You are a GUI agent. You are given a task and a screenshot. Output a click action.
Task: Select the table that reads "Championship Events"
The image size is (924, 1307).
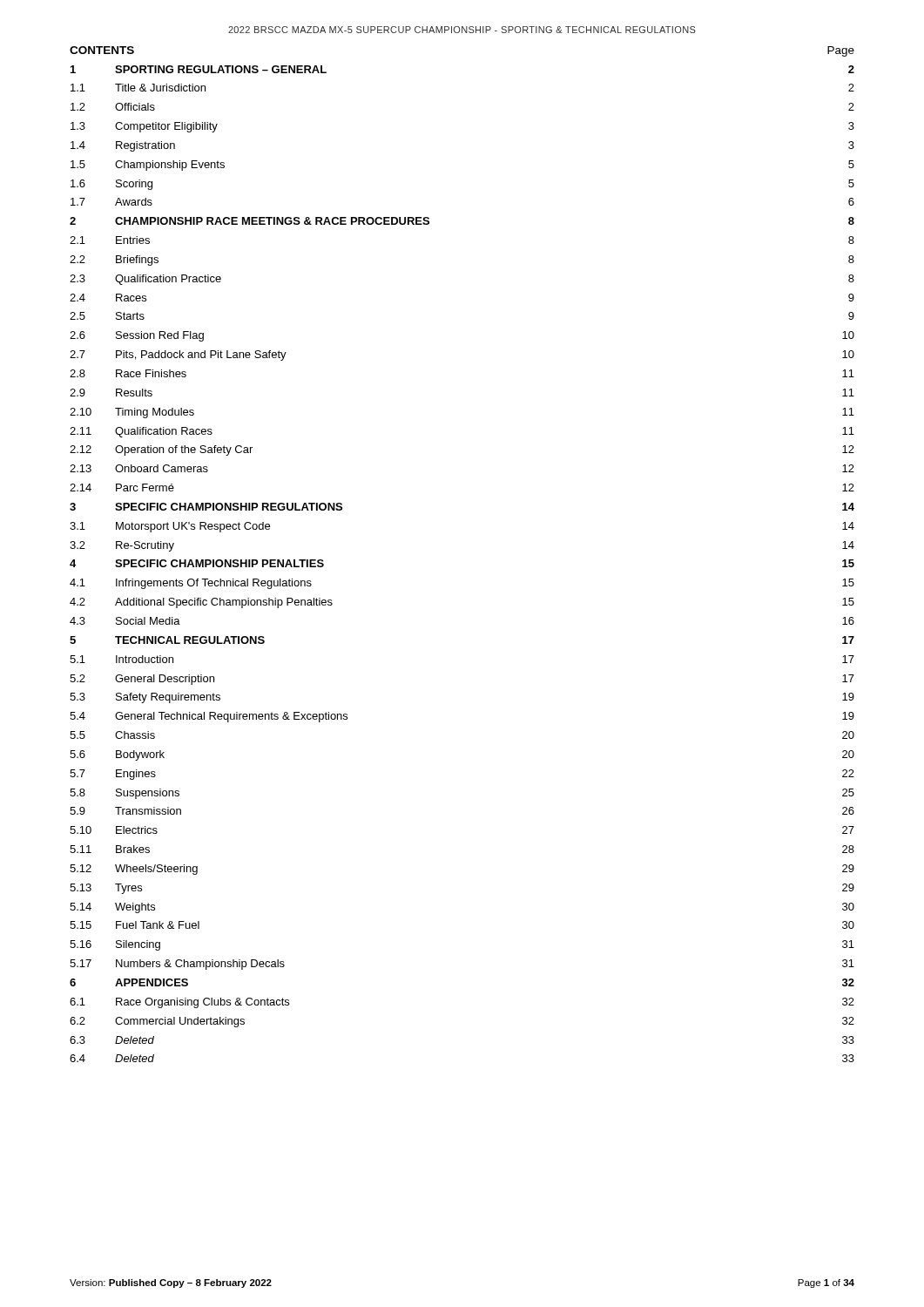point(462,556)
